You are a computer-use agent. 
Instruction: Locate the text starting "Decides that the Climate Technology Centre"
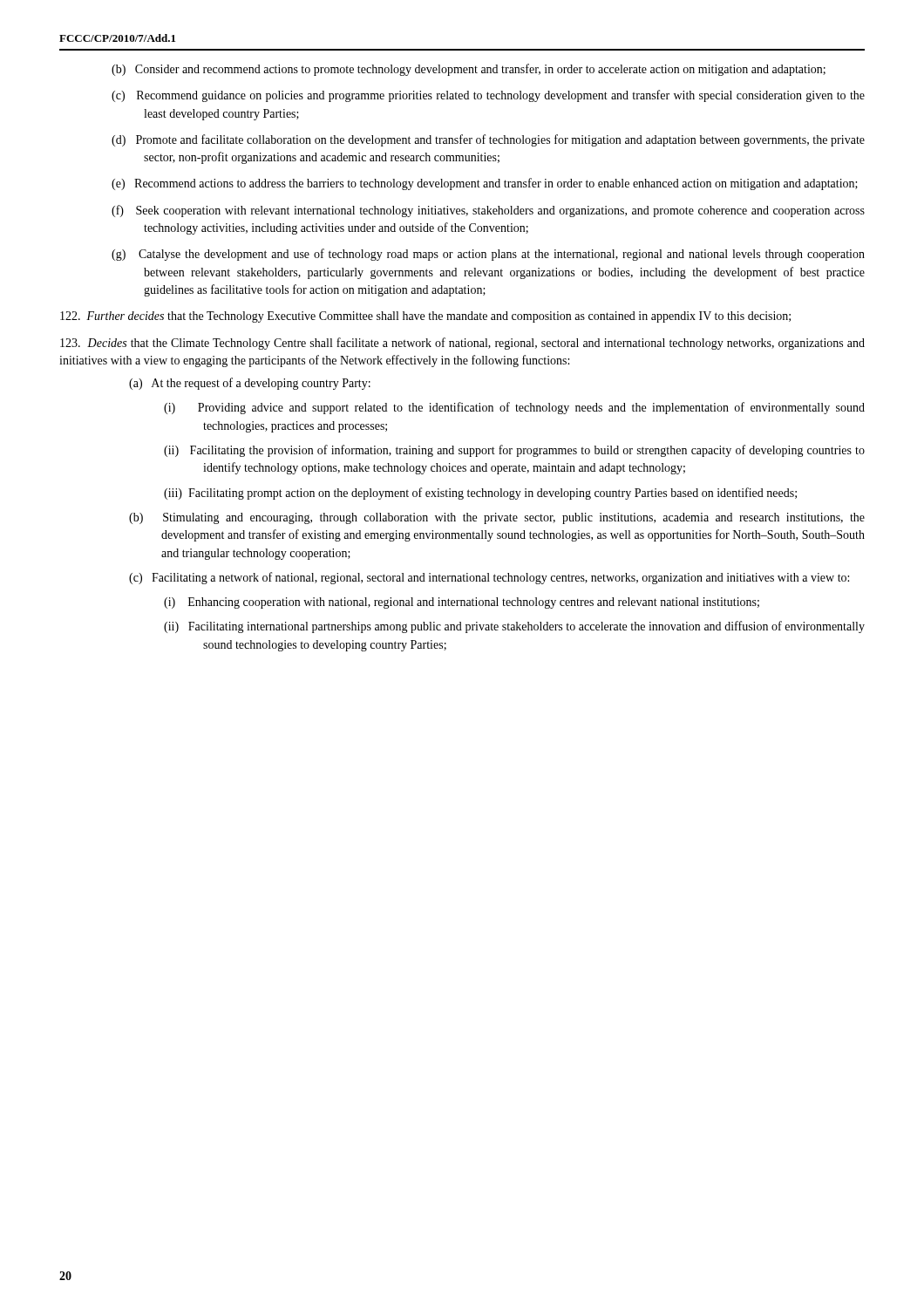click(x=462, y=352)
